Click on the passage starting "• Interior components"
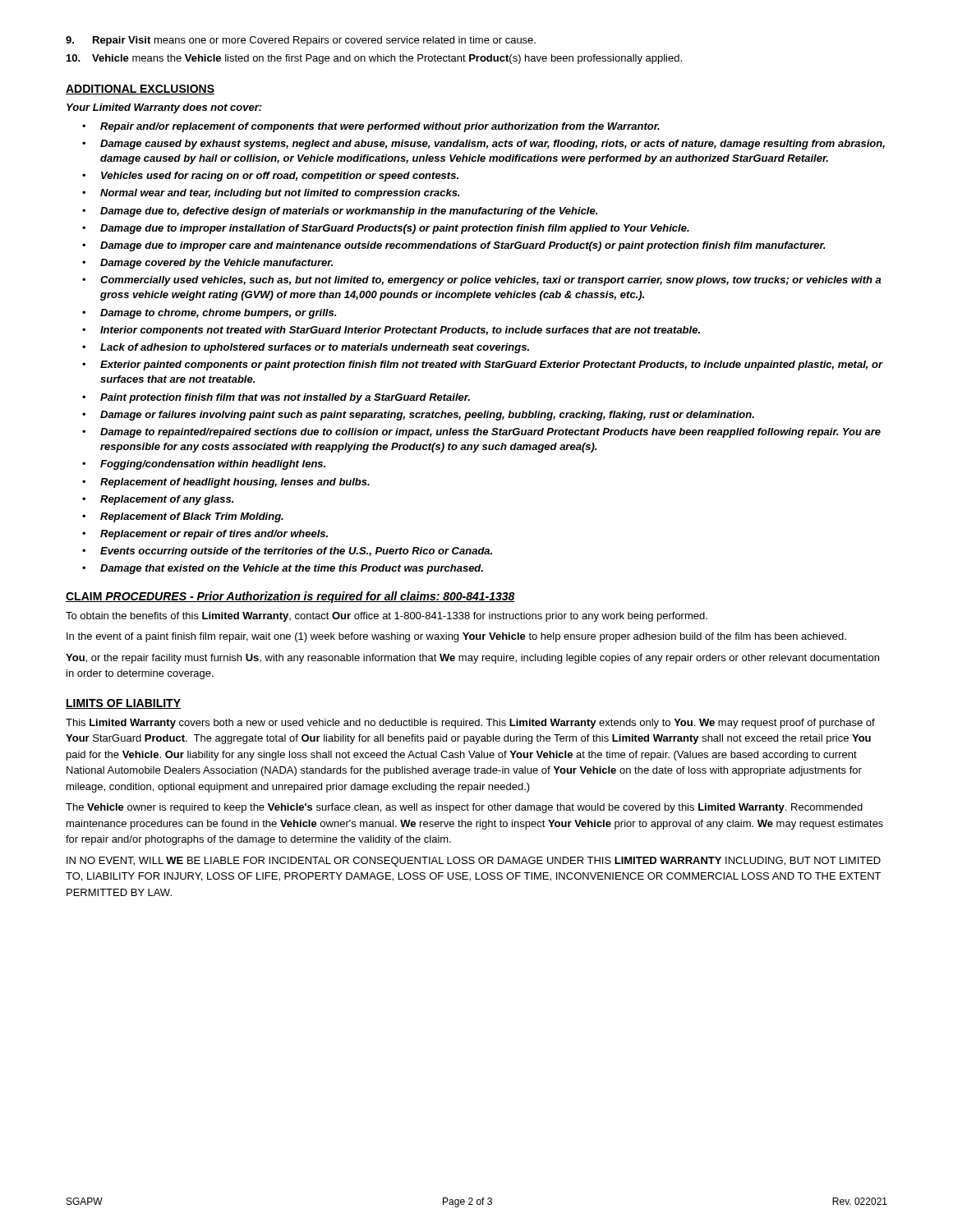Screen dimensions: 1232x953 [391, 330]
